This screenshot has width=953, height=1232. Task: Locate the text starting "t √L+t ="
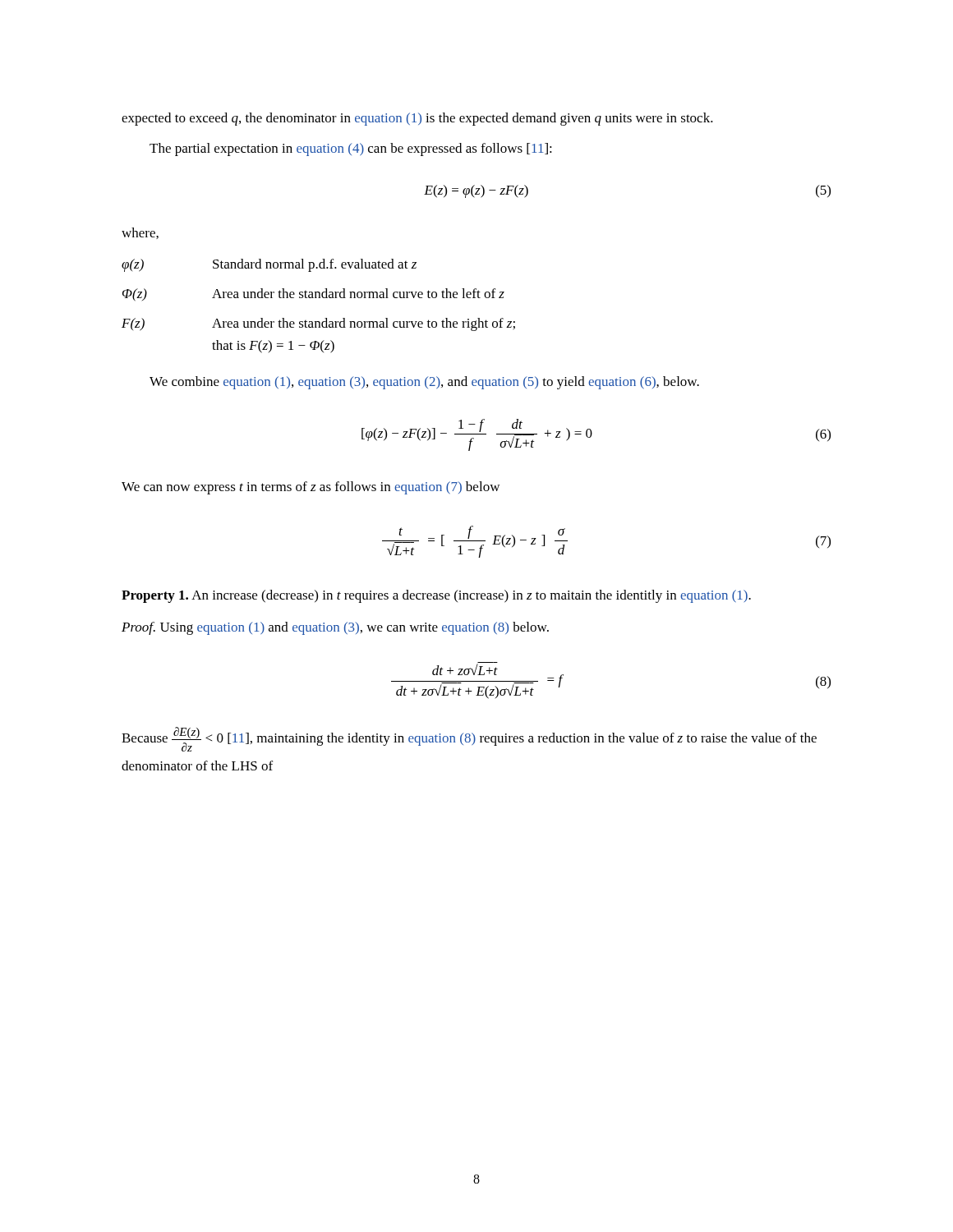coord(476,541)
